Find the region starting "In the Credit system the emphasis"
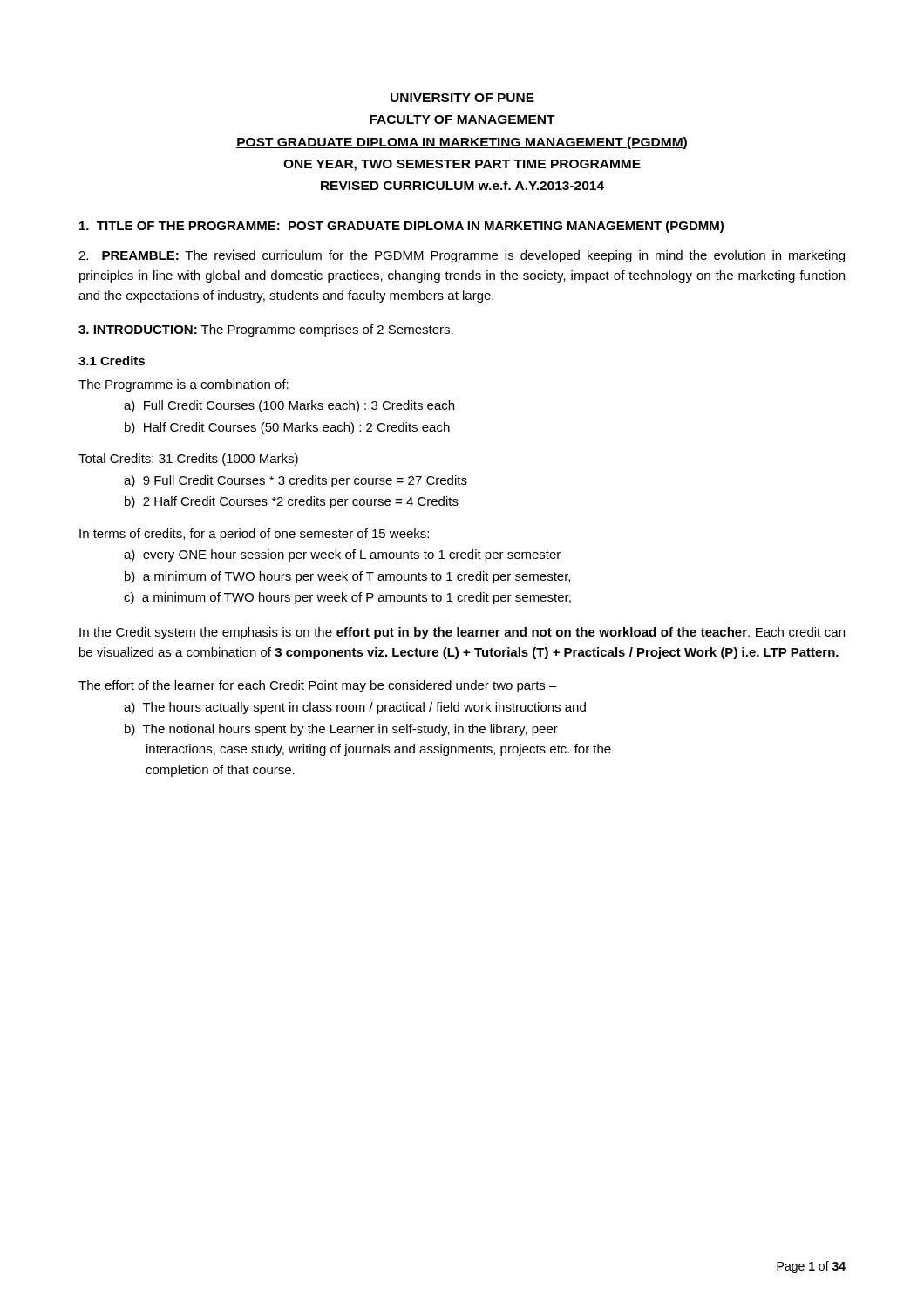924x1308 pixels. [x=462, y=642]
